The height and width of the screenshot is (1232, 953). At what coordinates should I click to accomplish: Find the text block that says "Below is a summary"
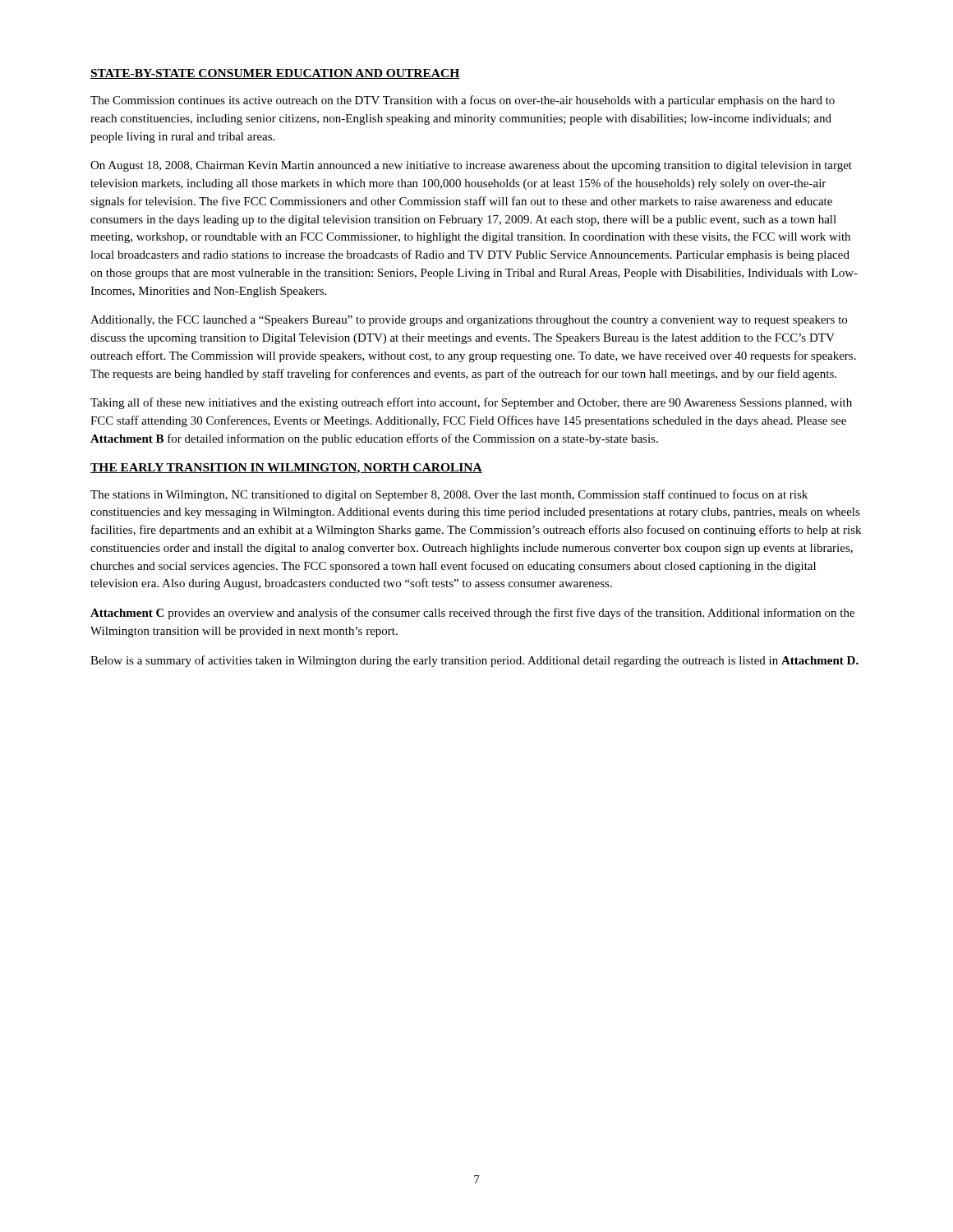pyautogui.click(x=474, y=660)
